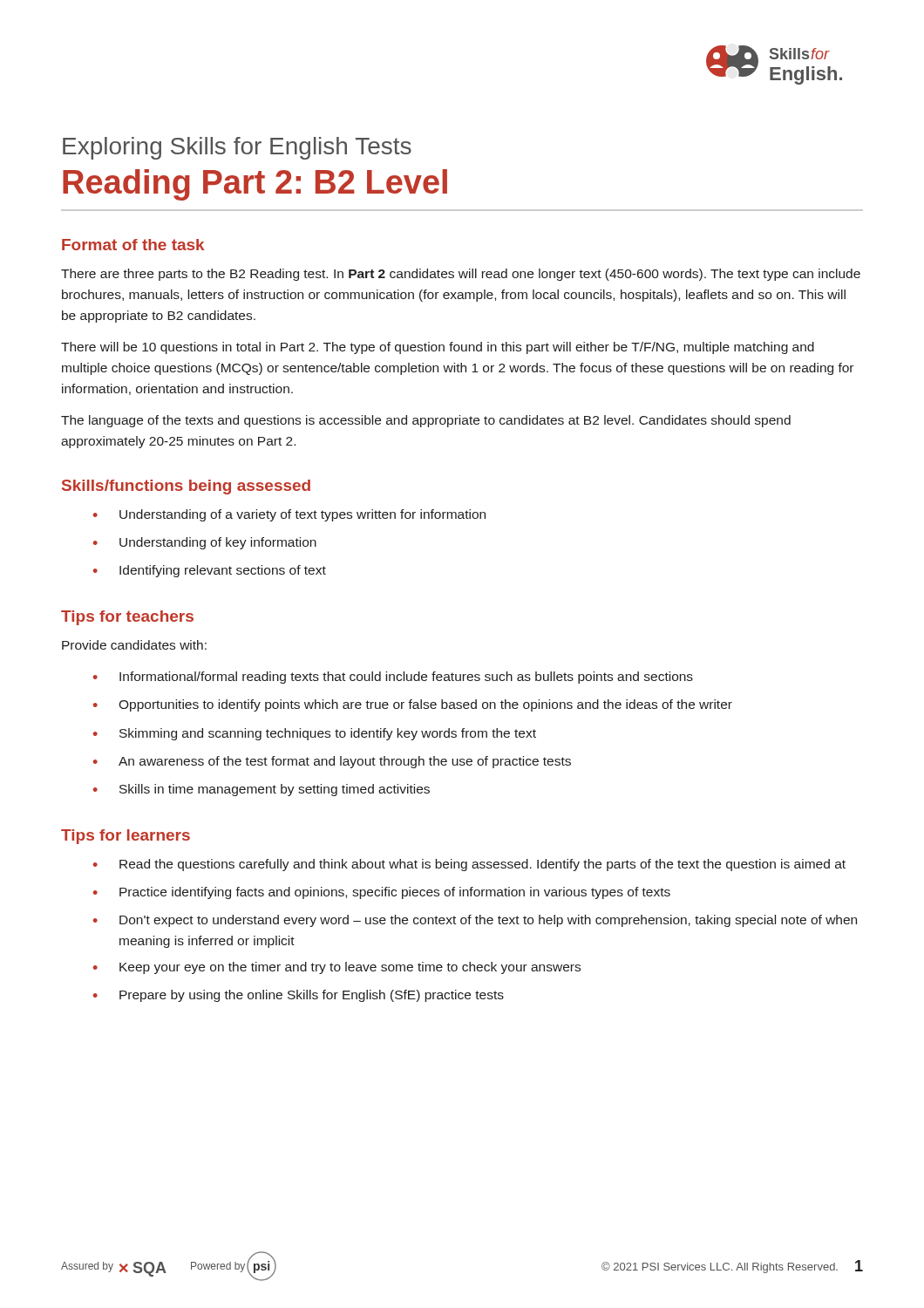924x1308 pixels.
Task: Locate the text block starting "• Skimming and scanning techniques"
Action: [478, 734]
